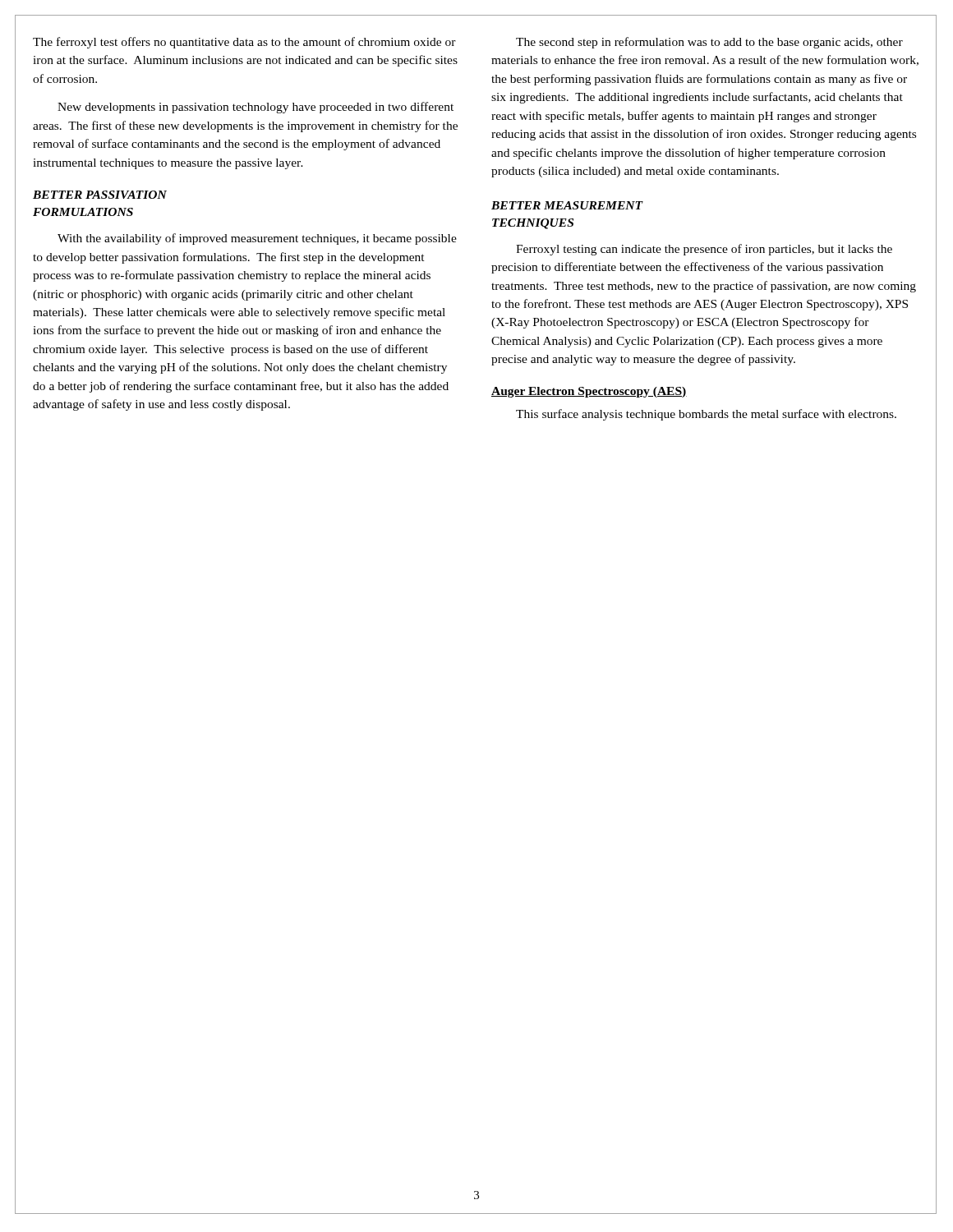Navigate to the region starting "Ferroxyl testing can indicate the presence of iron"
The height and width of the screenshot is (1232, 953).
tap(706, 304)
